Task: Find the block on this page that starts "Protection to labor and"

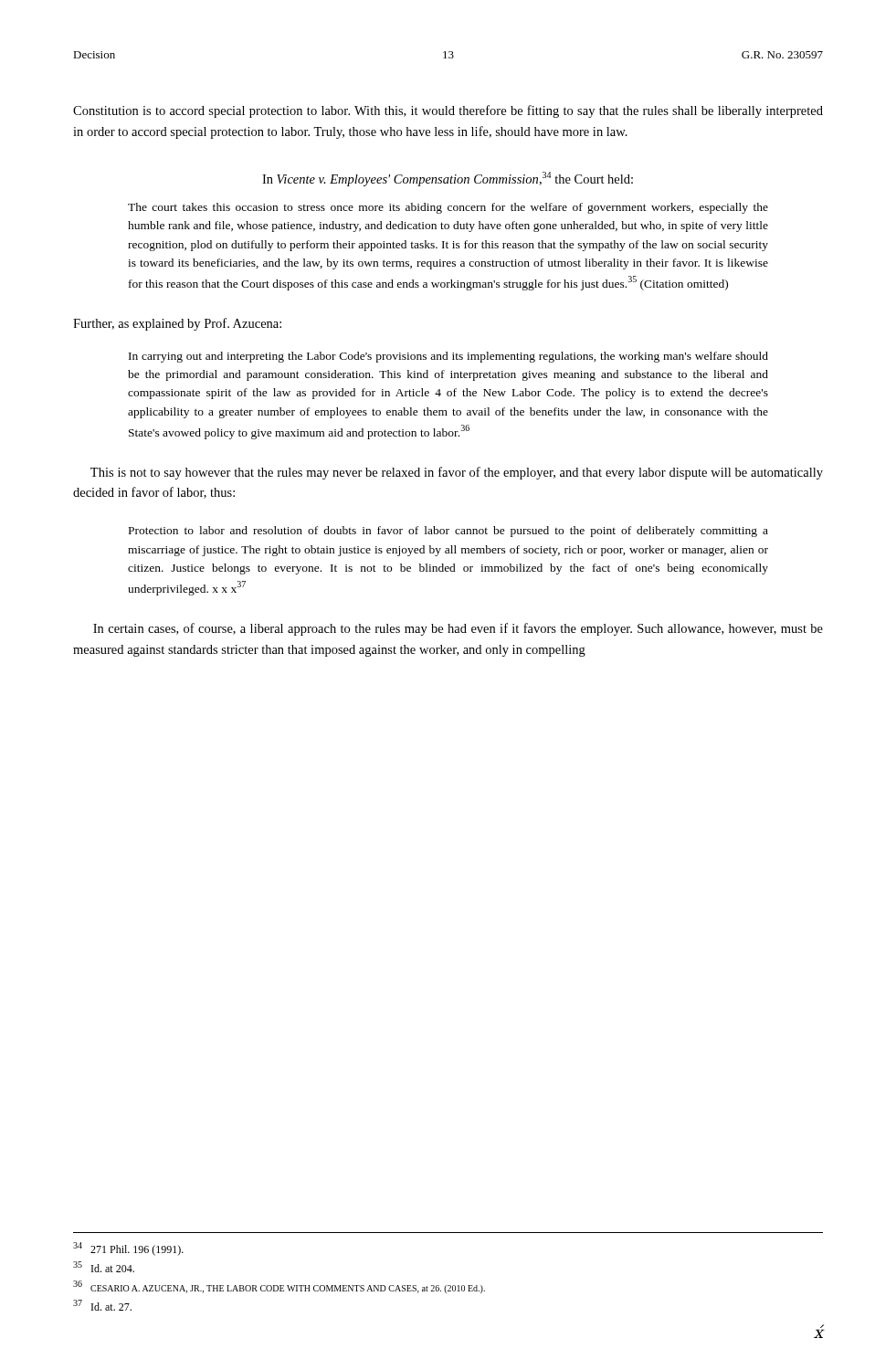Action: coord(448,559)
